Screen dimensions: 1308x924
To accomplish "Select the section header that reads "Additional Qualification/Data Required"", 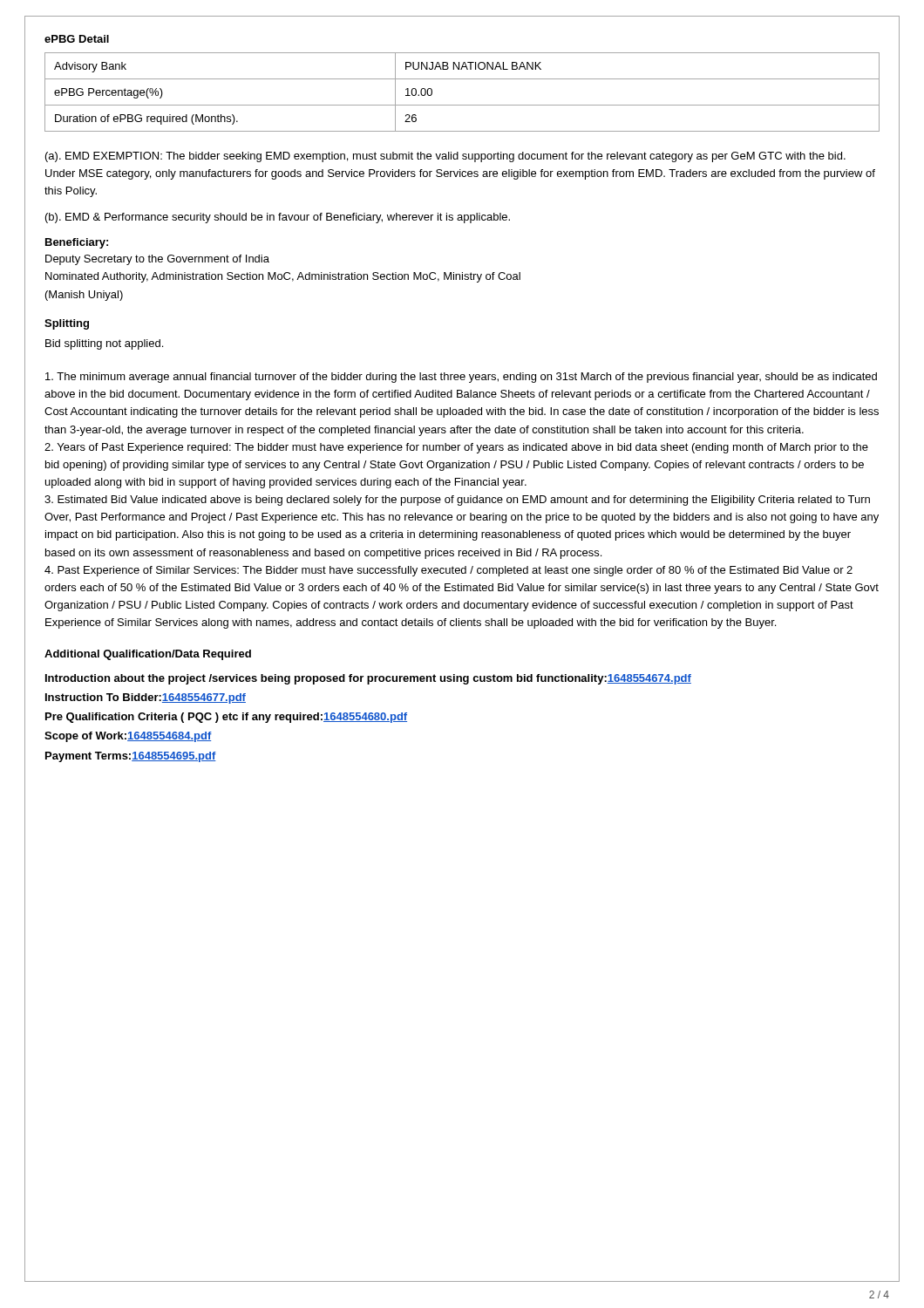I will tap(148, 654).
